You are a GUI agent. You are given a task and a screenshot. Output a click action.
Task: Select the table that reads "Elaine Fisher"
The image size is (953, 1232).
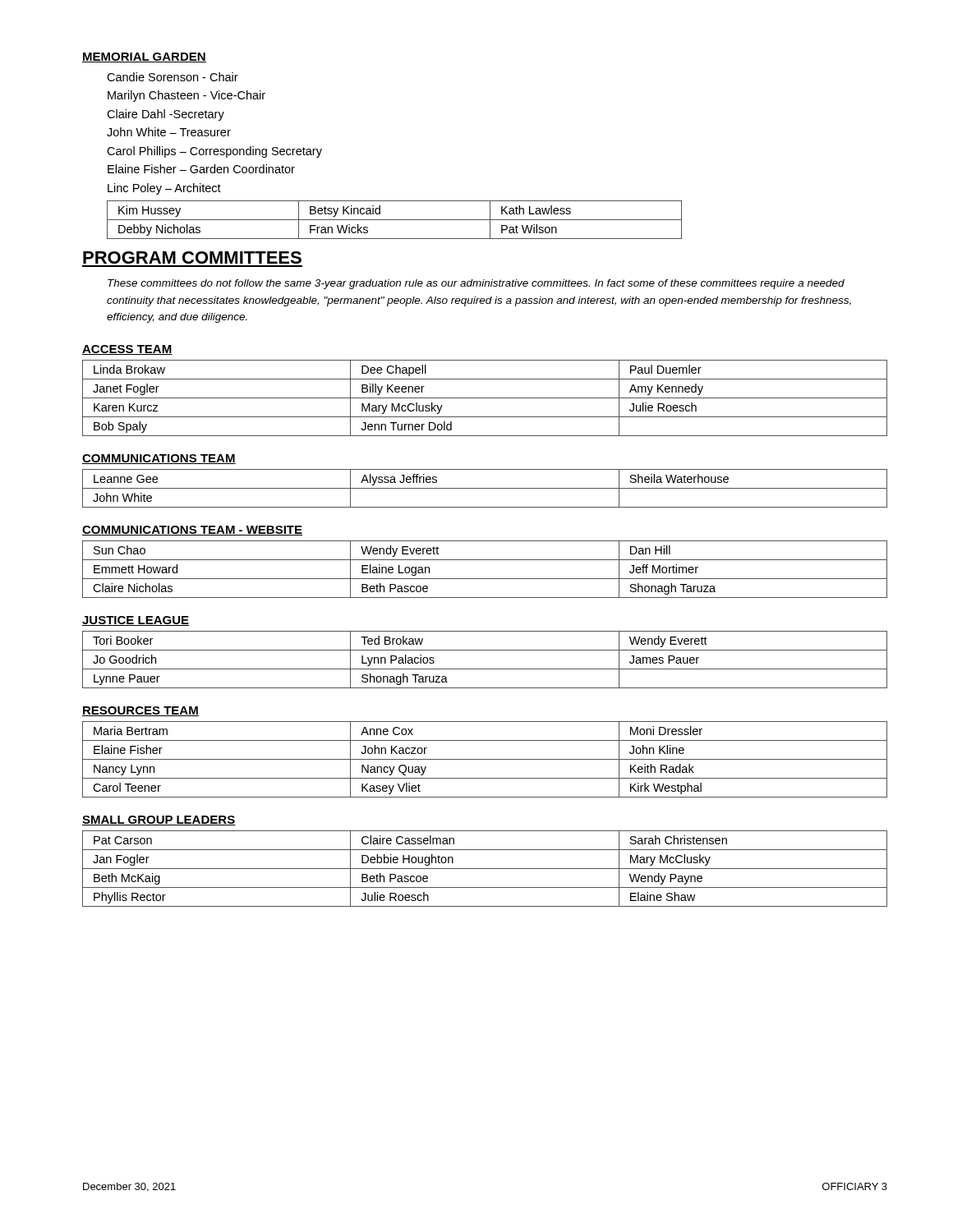[x=485, y=759]
